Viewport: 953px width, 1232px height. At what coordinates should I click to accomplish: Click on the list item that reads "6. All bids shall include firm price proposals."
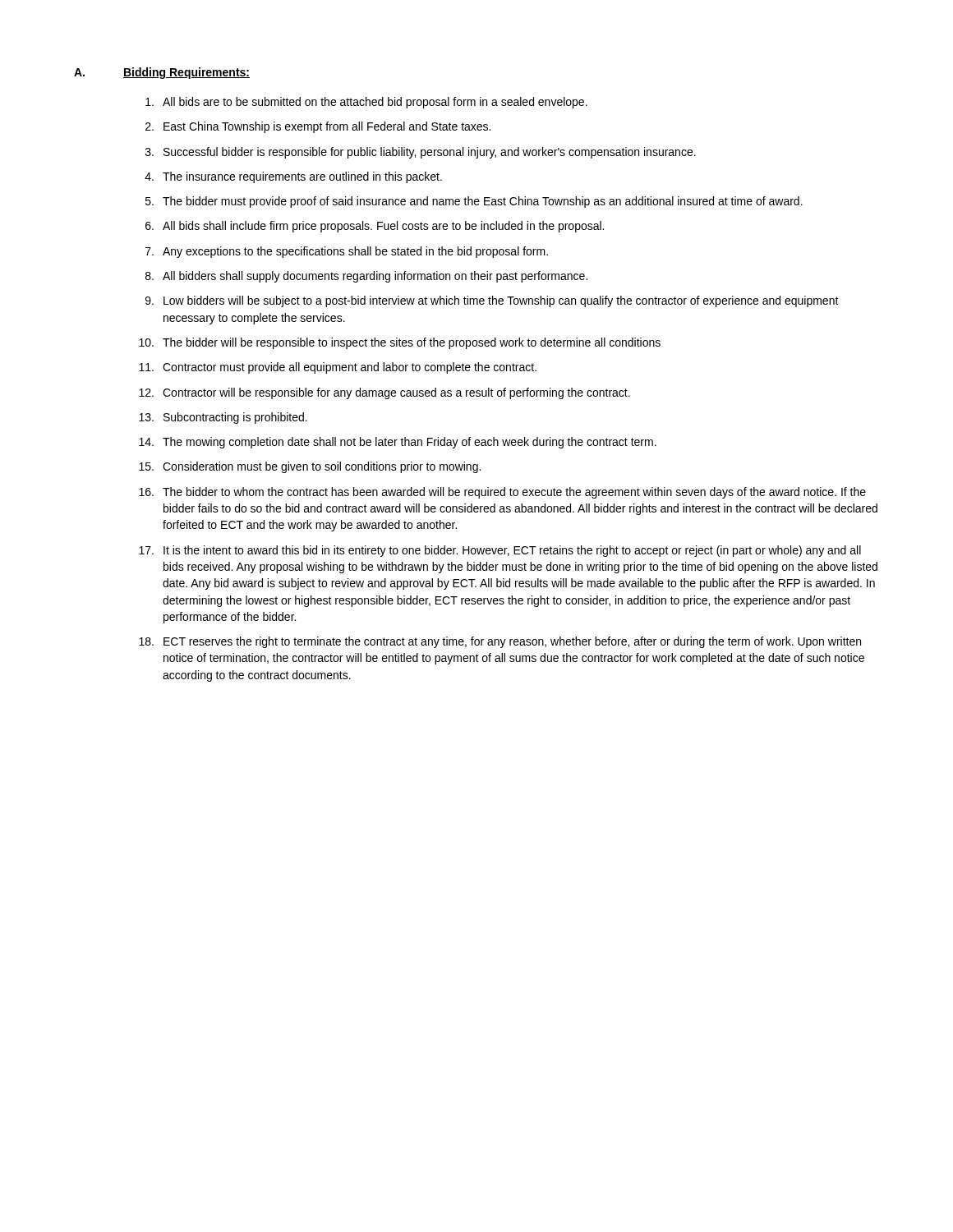(x=501, y=226)
